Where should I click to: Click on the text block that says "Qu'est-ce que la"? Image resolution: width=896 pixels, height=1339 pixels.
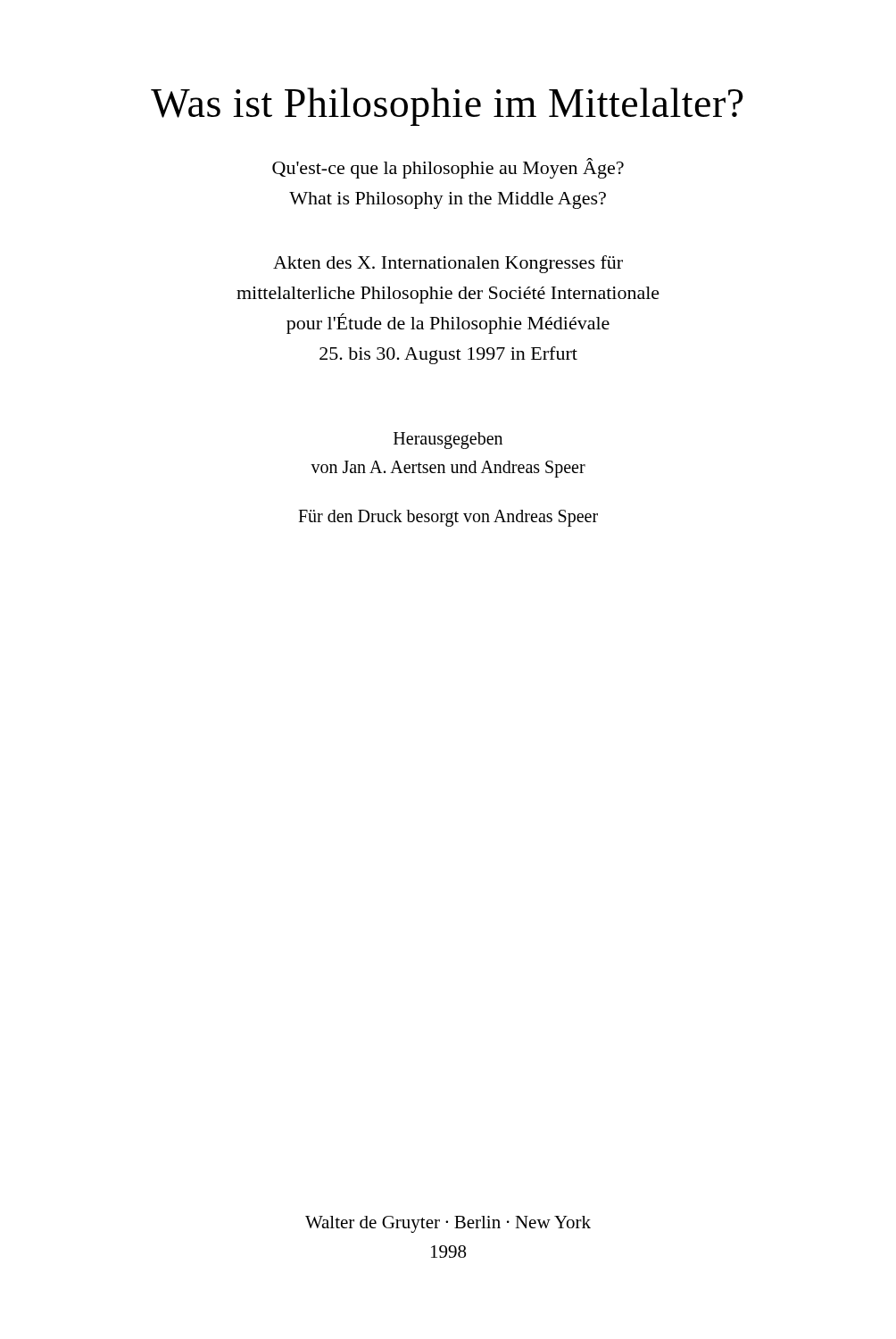point(448,183)
